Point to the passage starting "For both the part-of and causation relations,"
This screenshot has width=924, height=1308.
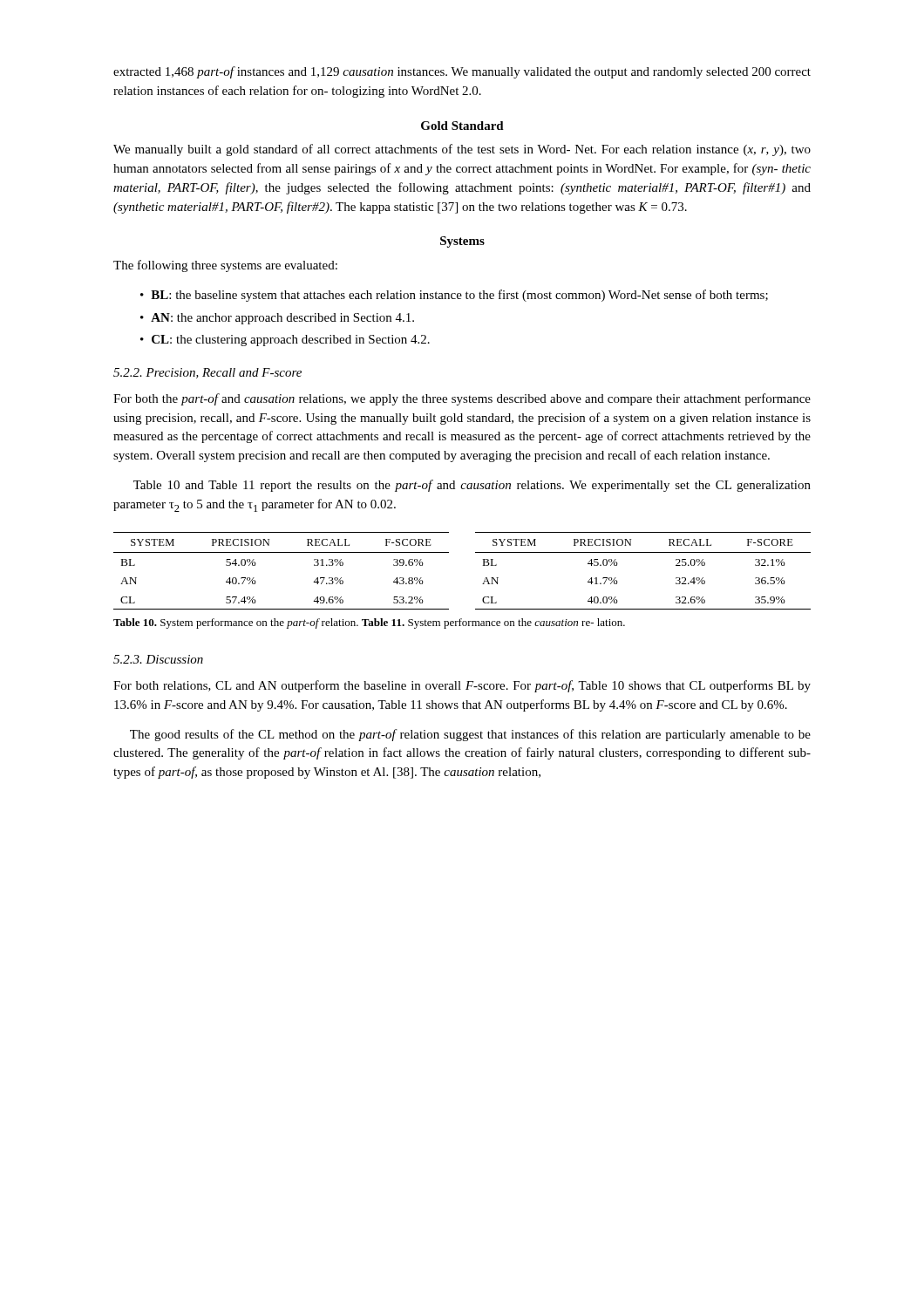(462, 427)
